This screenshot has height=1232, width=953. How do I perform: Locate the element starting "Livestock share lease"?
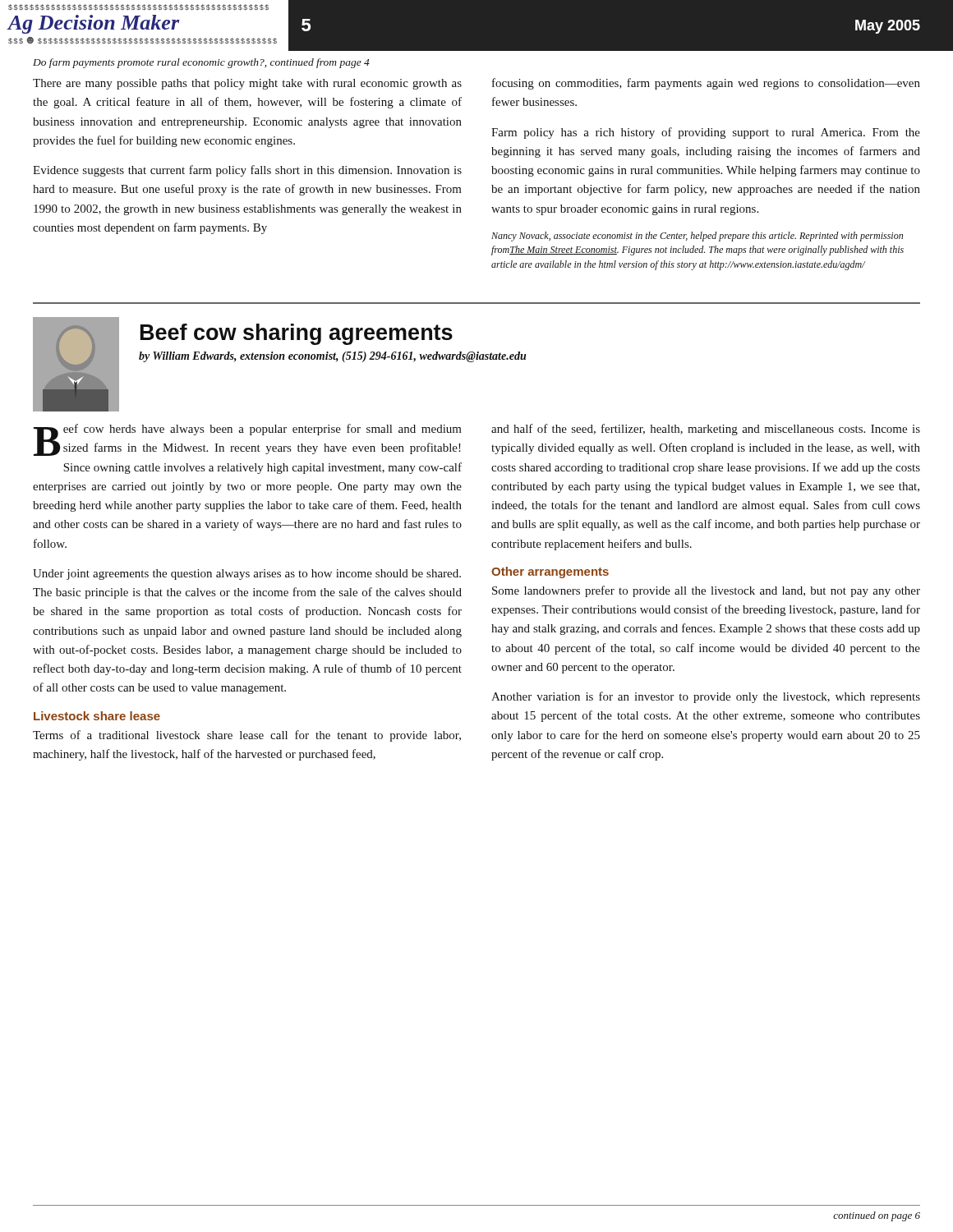97,715
